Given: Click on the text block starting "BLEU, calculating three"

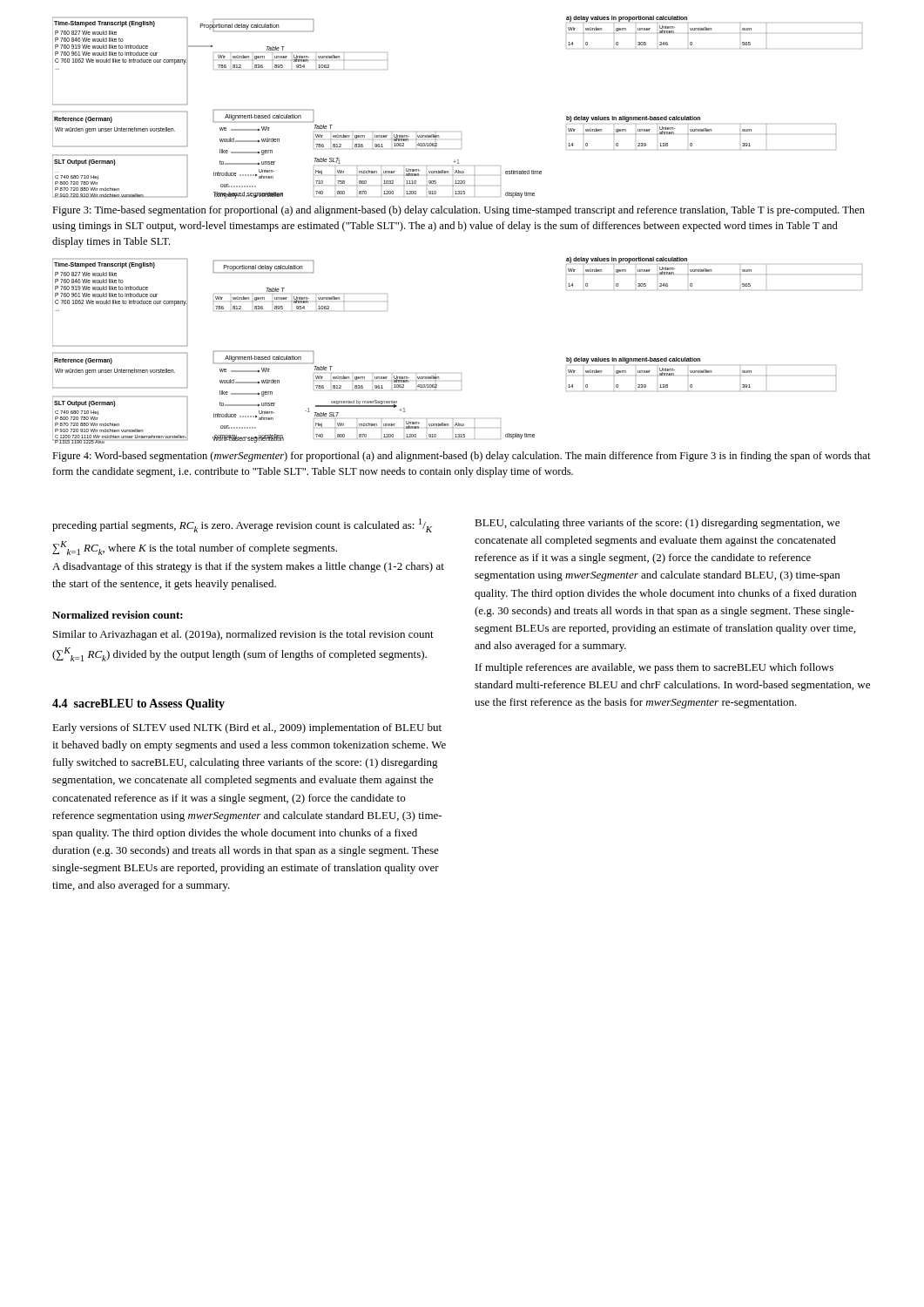Looking at the screenshot, I should [666, 584].
